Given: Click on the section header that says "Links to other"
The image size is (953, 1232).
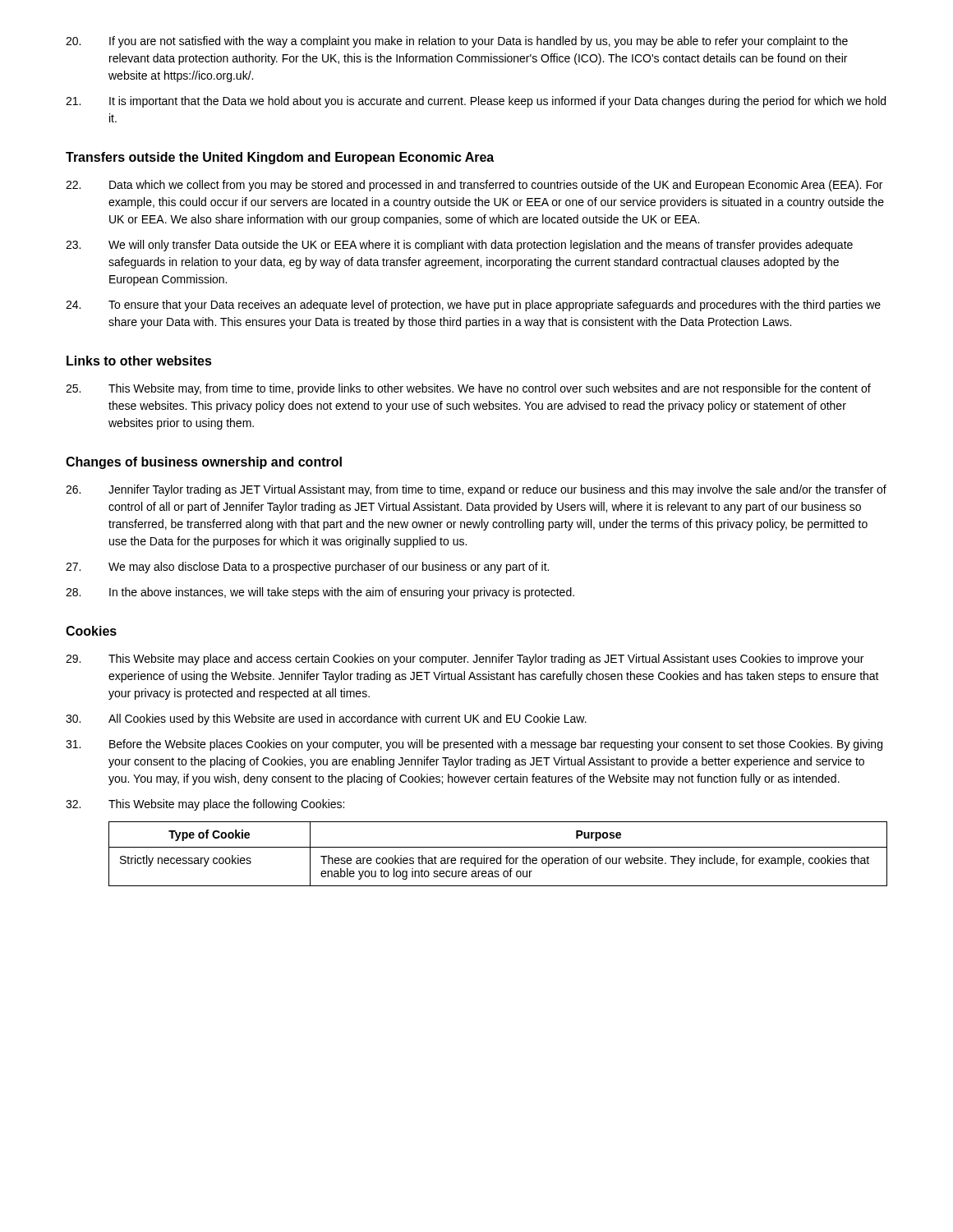Looking at the screenshot, I should coord(139,361).
